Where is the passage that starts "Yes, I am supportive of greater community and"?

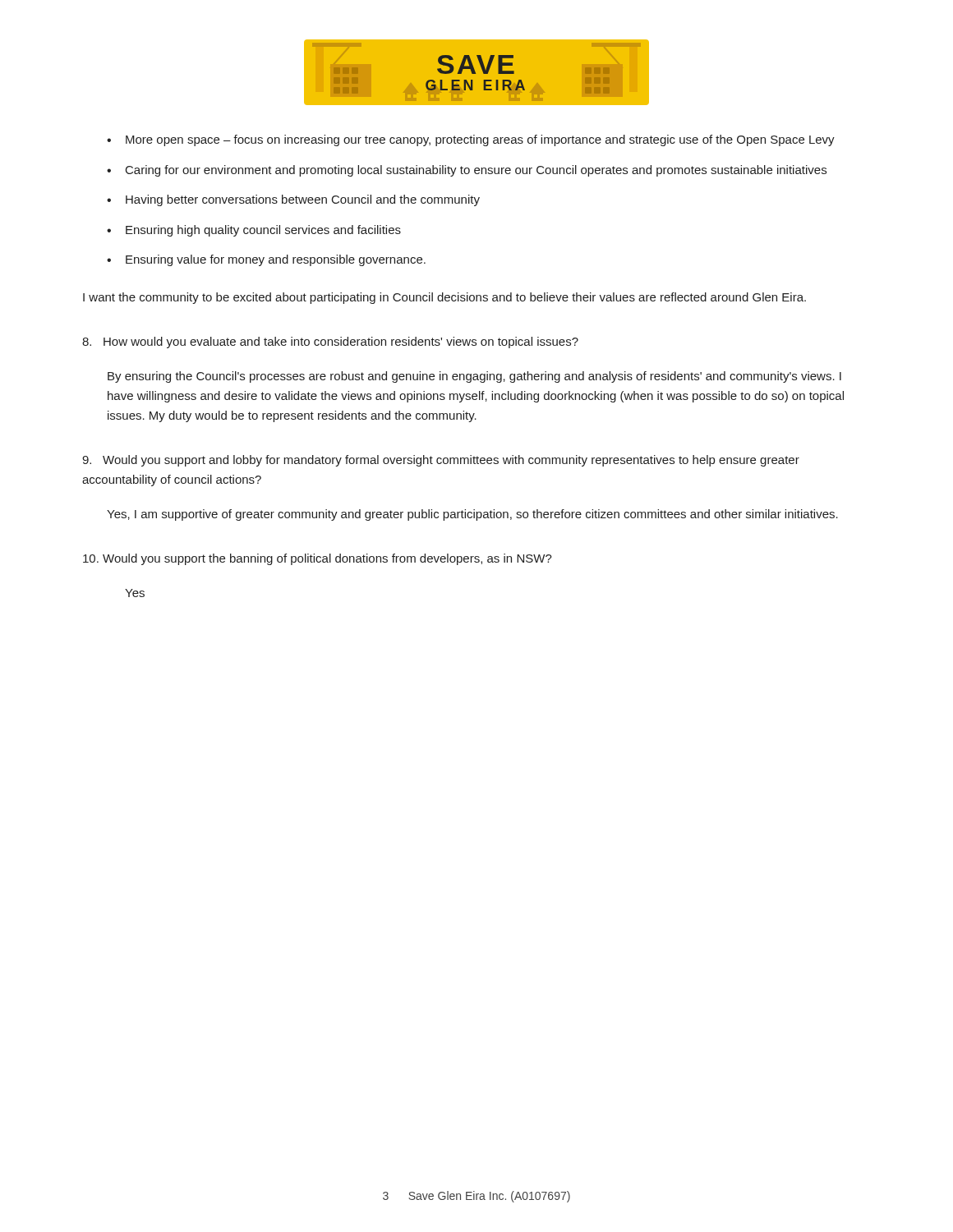473,513
